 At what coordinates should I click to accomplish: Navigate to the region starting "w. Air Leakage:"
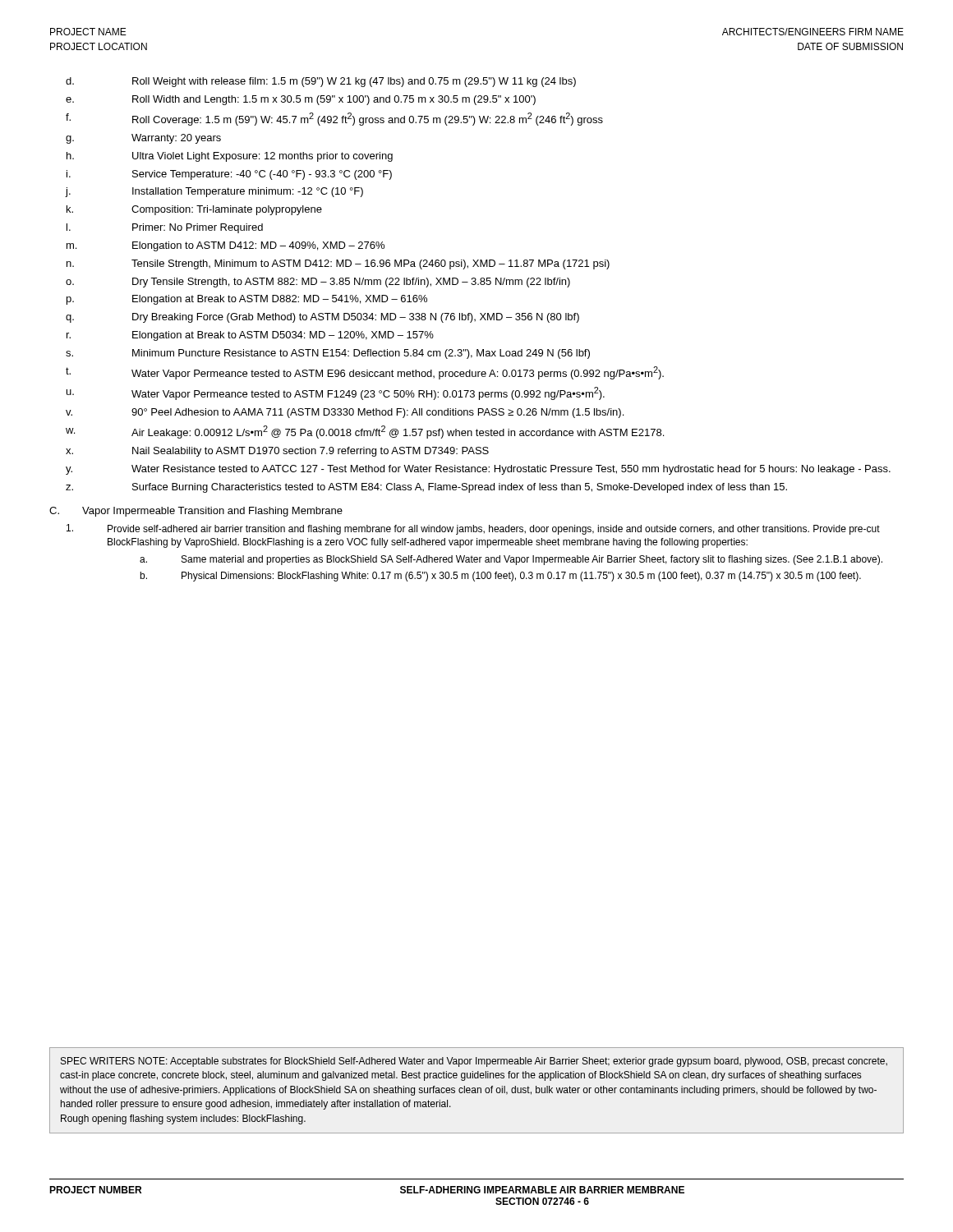(x=476, y=432)
